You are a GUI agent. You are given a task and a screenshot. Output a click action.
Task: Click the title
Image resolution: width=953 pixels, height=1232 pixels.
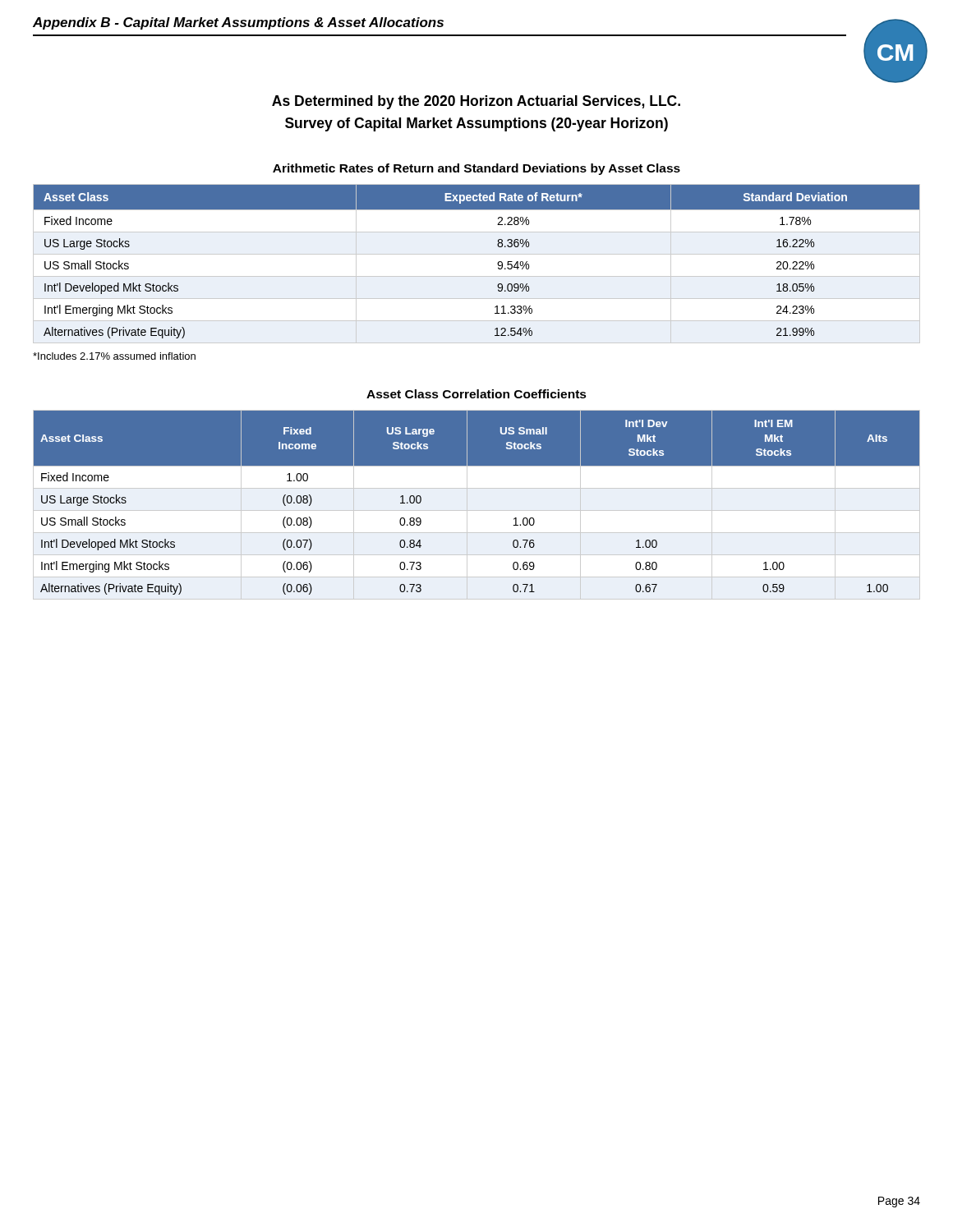pyautogui.click(x=476, y=112)
